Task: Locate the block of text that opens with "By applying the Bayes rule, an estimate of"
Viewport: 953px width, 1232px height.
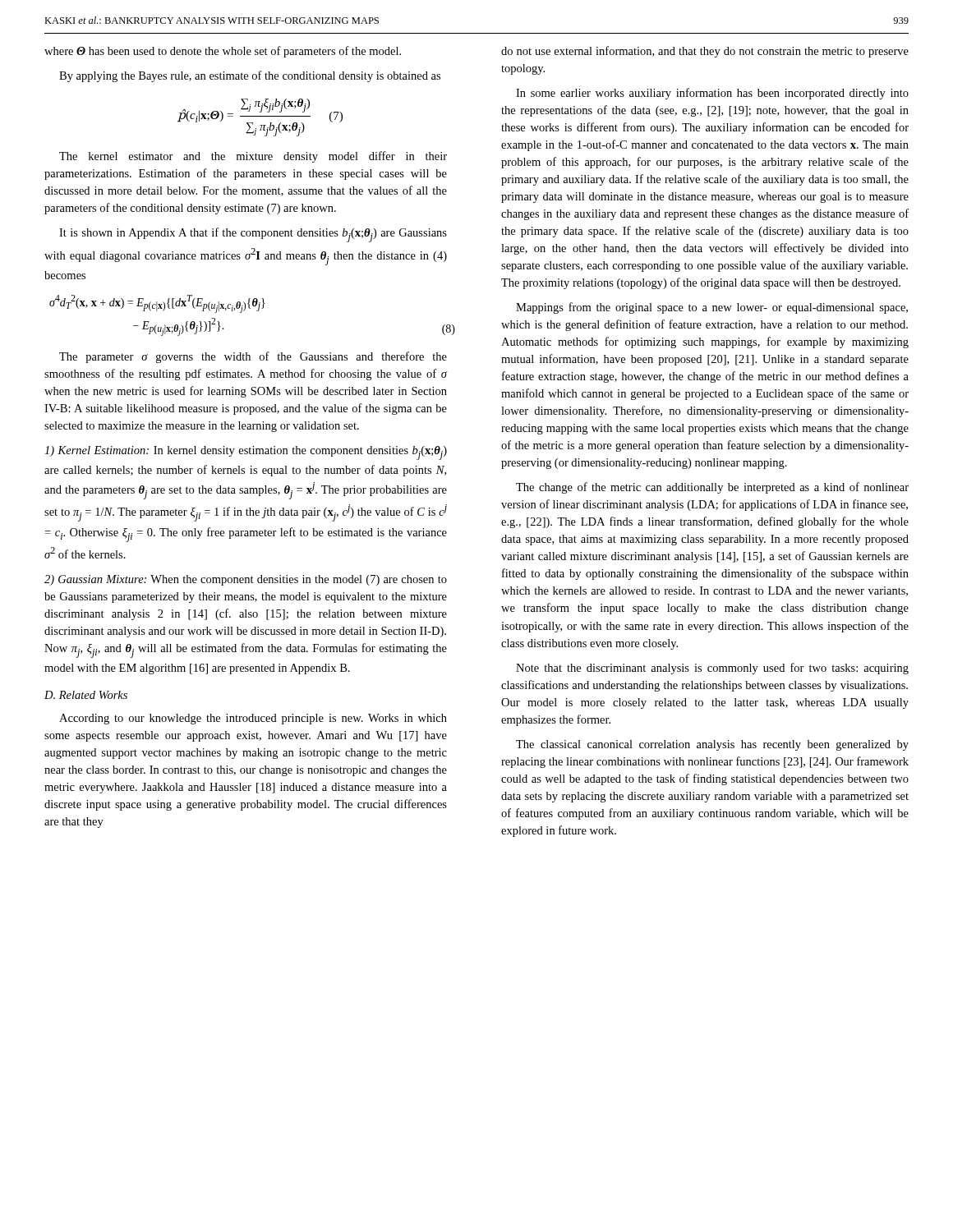Action: tap(250, 76)
